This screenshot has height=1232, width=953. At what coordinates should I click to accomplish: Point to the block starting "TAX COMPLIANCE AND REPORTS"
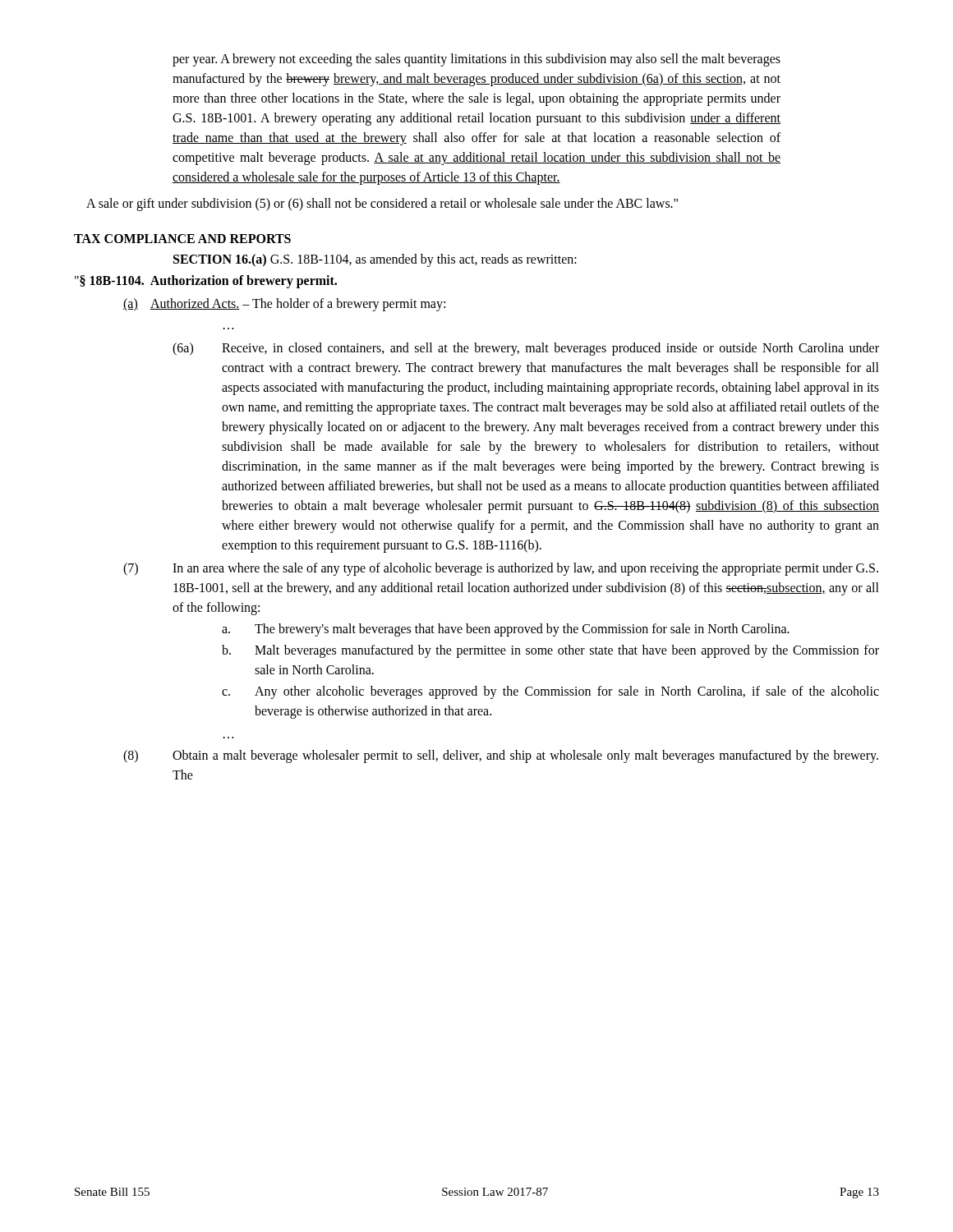pyautogui.click(x=183, y=239)
